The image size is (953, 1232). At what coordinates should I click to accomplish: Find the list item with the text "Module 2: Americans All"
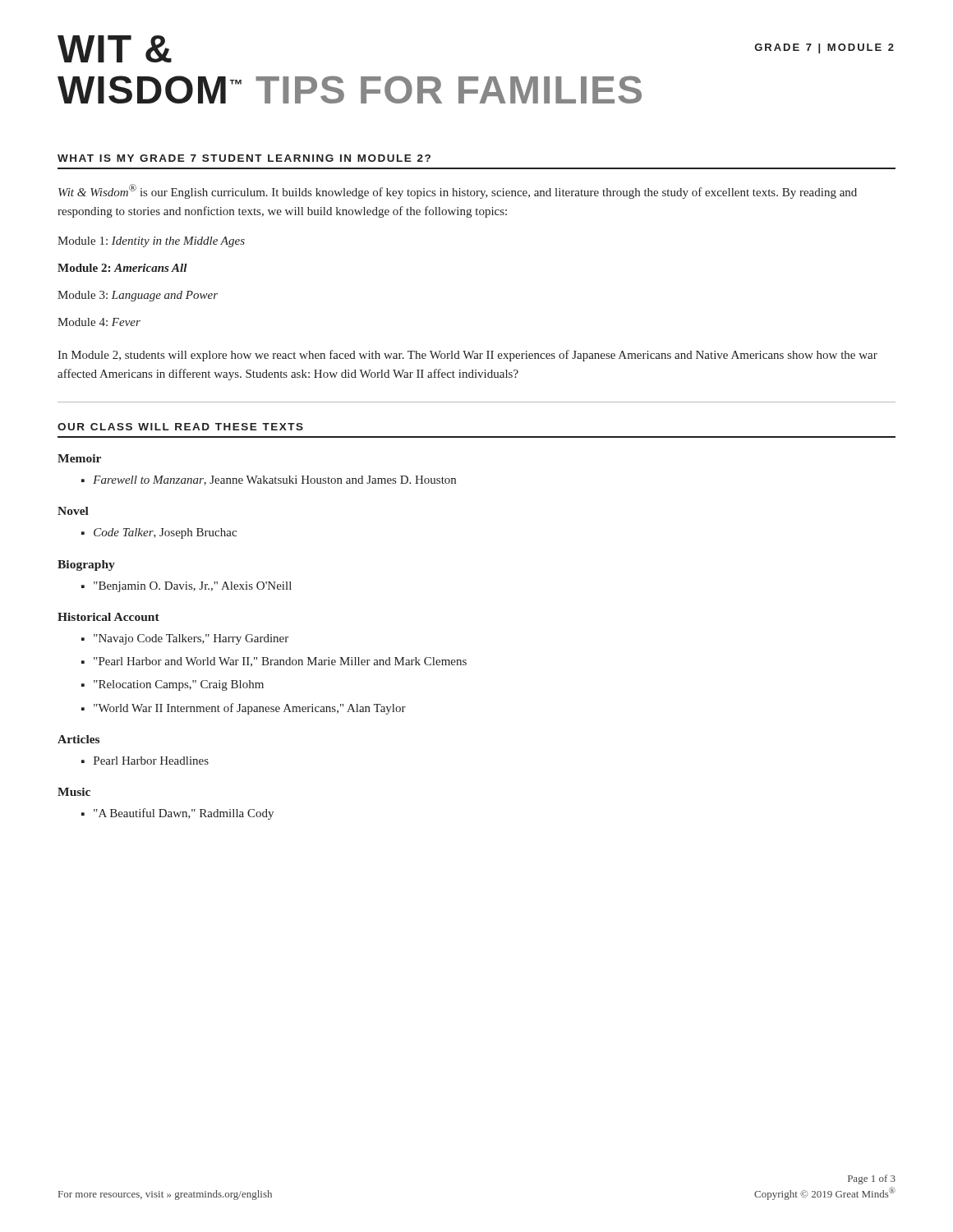click(122, 268)
